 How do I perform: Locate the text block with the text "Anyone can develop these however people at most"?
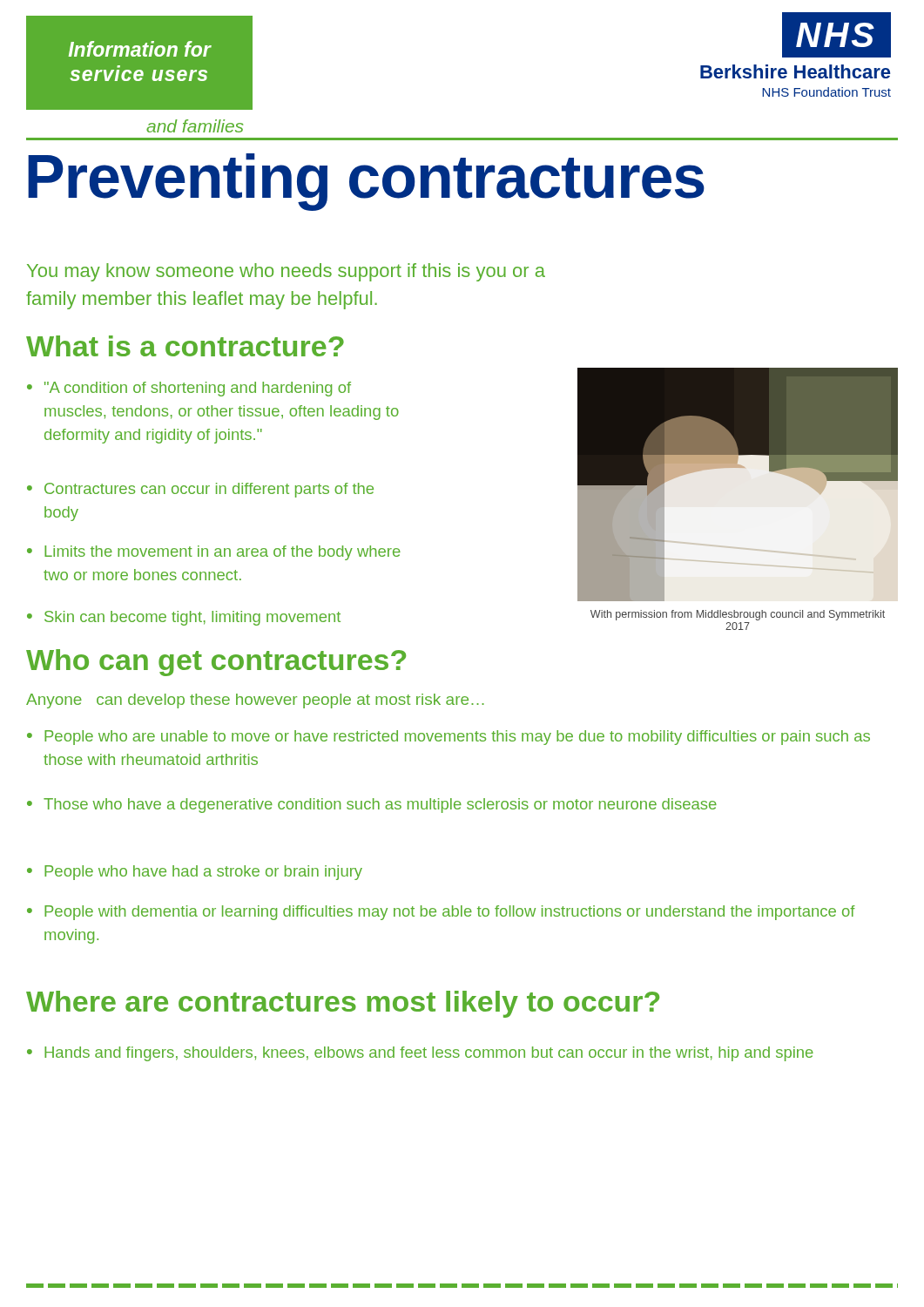[x=462, y=700]
